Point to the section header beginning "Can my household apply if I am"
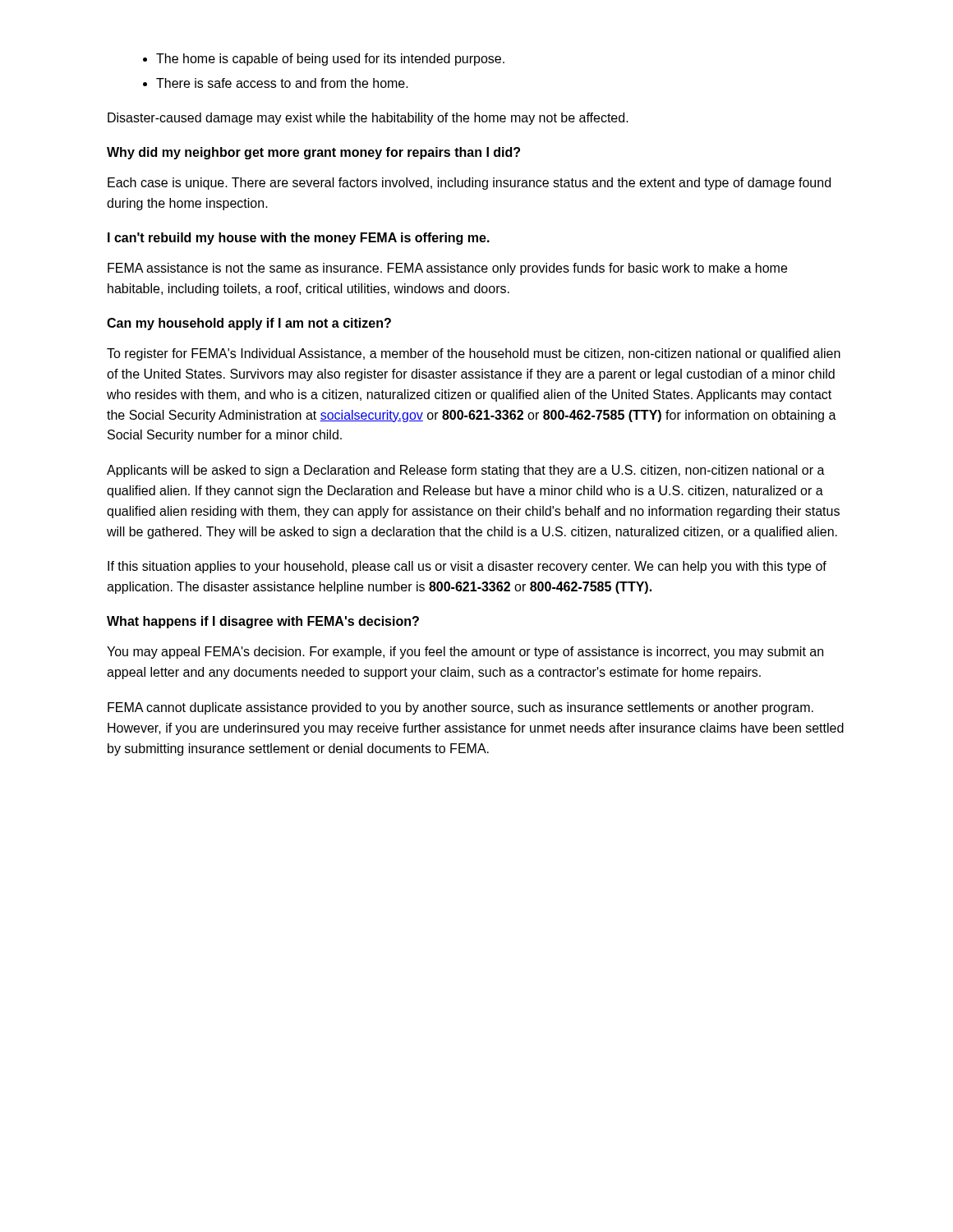This screenshot has width=953, height=1232. pos(249,323)
